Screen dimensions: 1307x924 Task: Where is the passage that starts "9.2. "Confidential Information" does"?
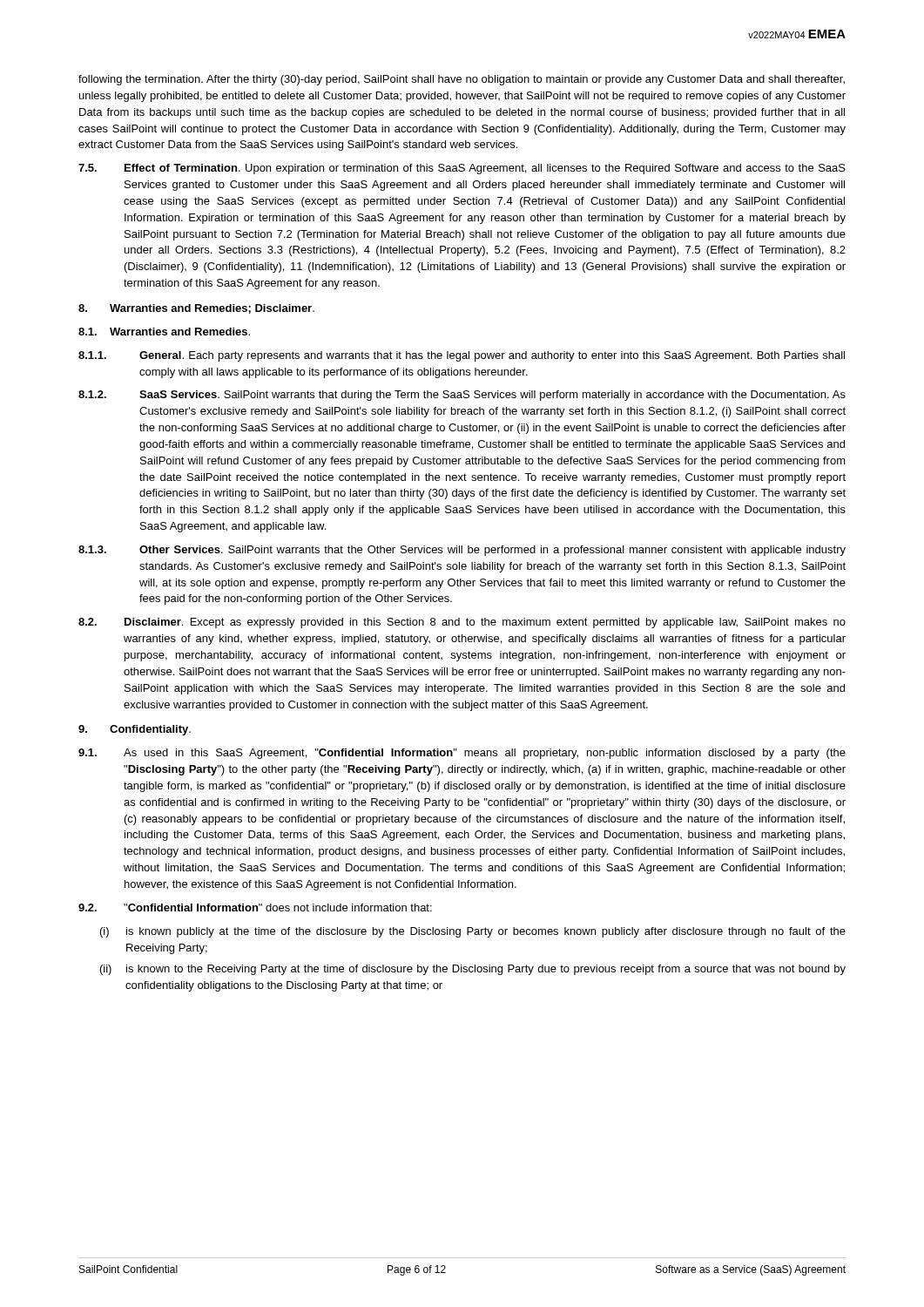click(255, 907)
